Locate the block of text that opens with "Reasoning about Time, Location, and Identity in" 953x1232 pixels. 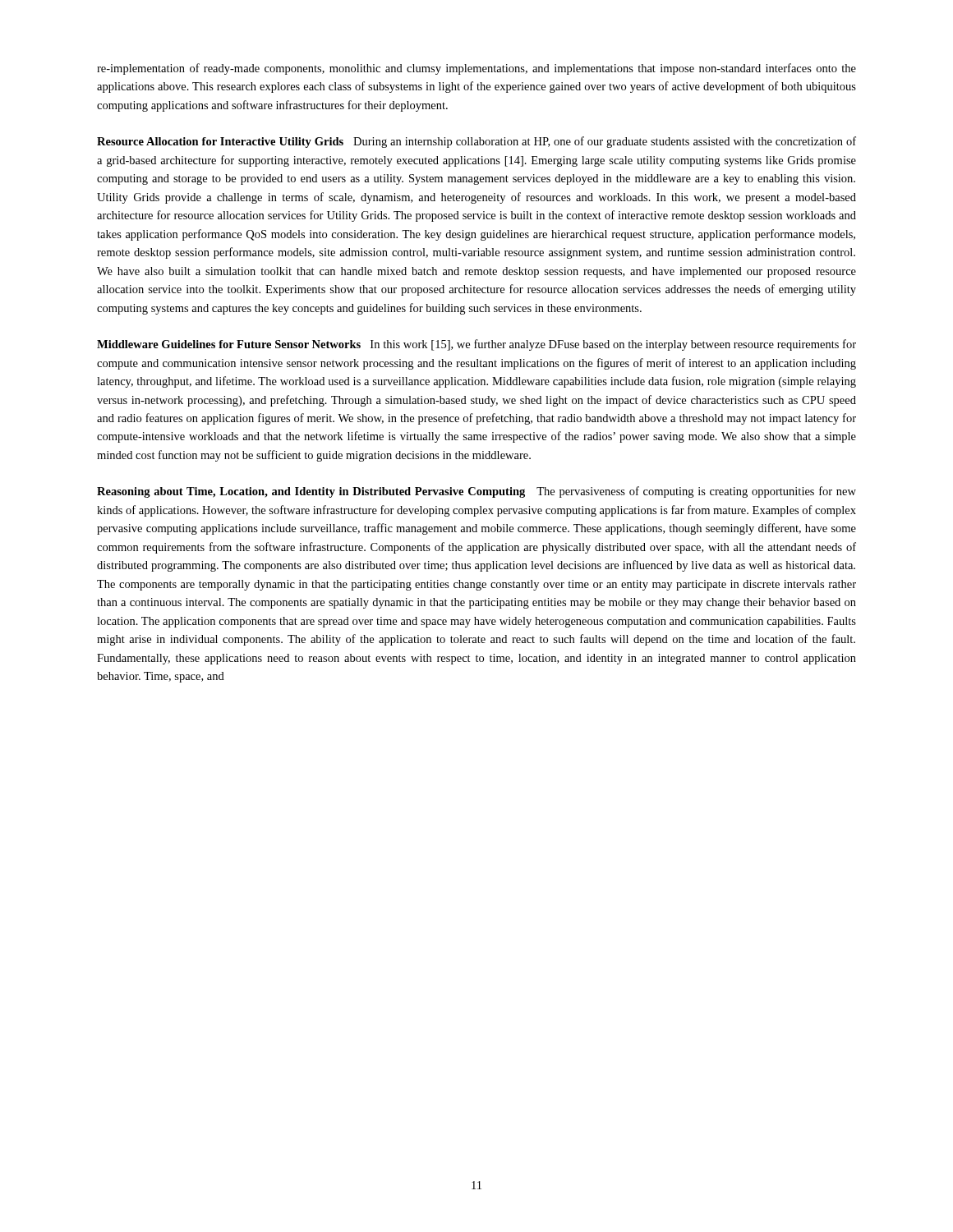476,584
